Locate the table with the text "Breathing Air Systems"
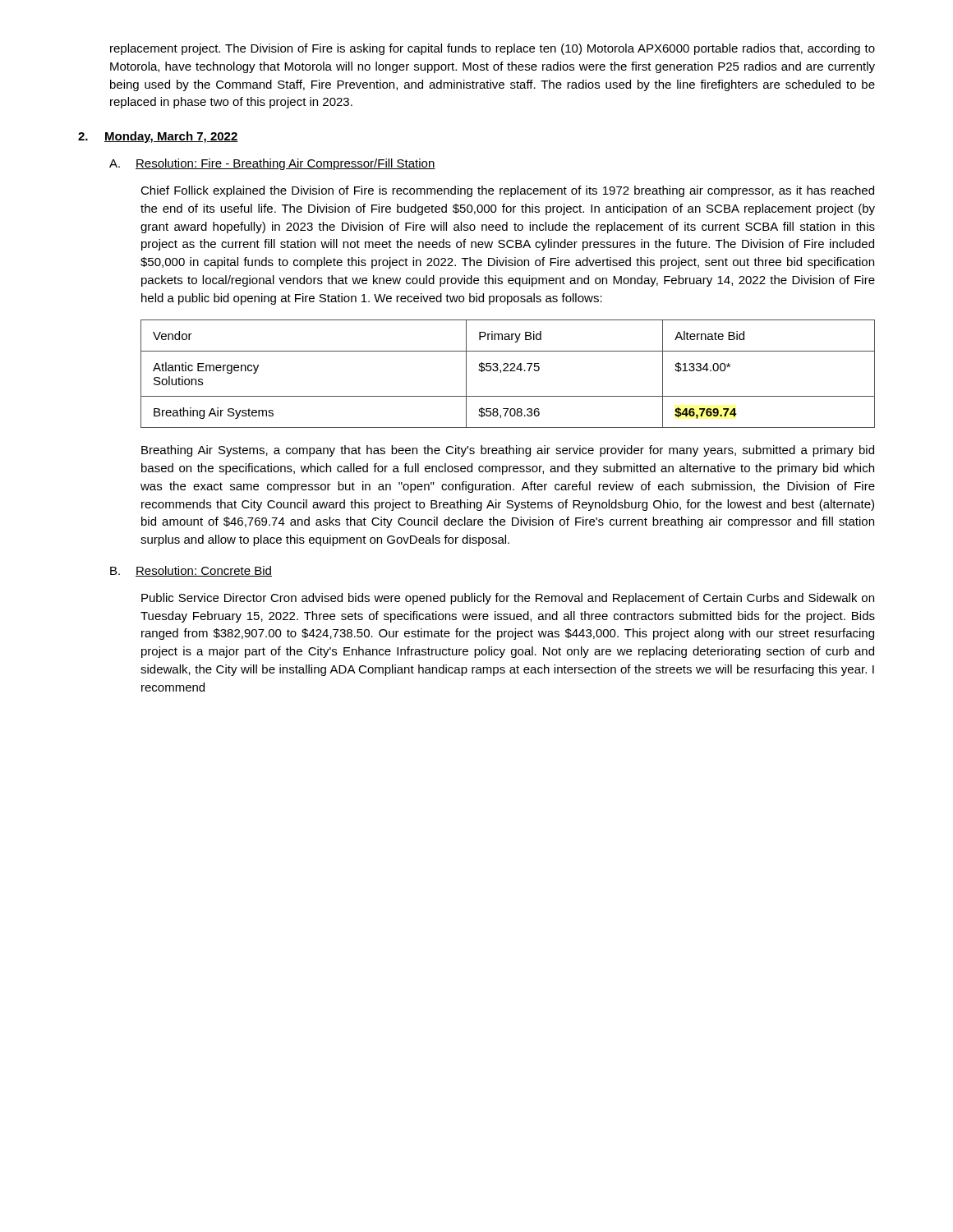This screenshot has height=1232, width=953. point(508,374)
